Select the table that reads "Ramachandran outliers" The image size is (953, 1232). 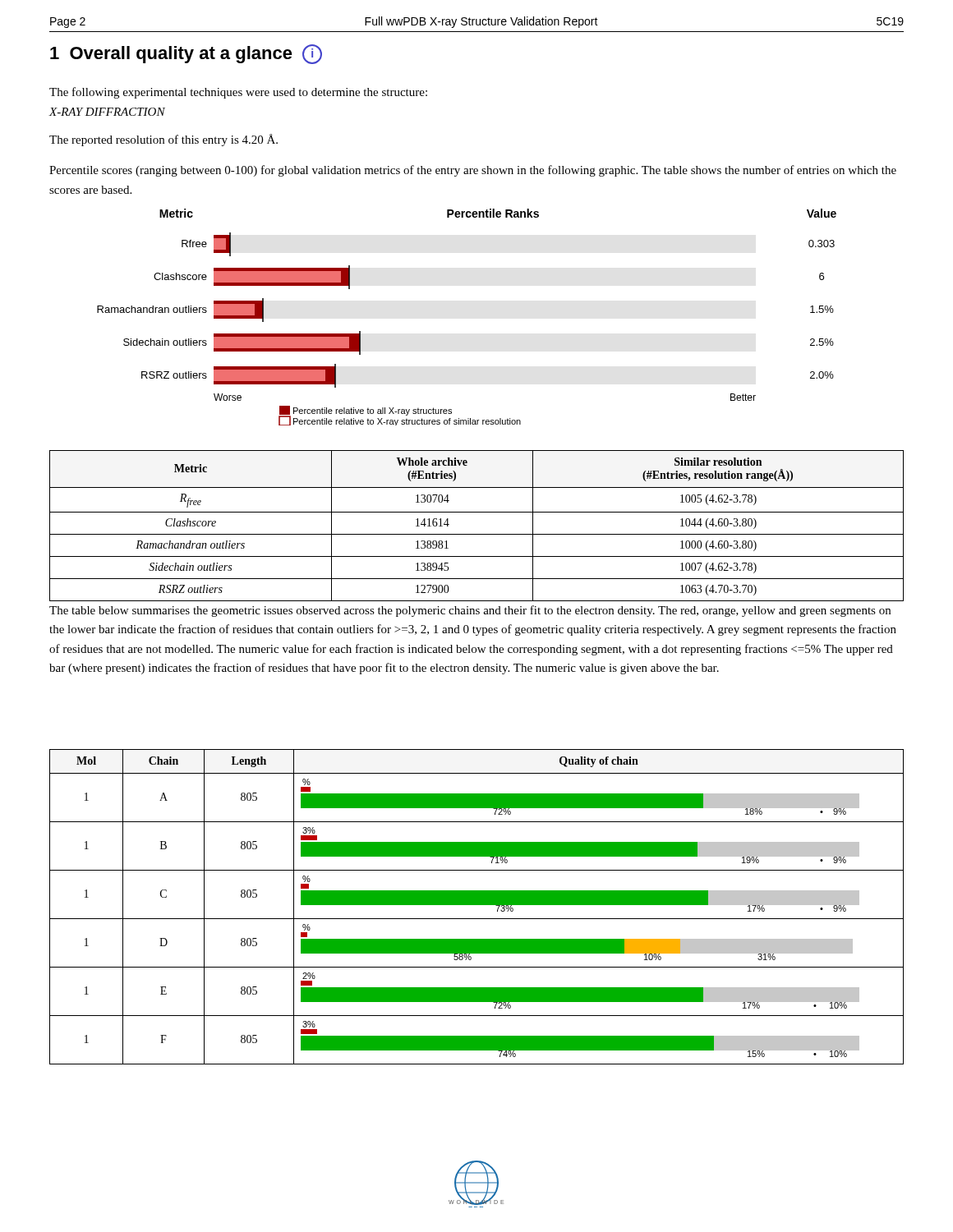point(476,526)
